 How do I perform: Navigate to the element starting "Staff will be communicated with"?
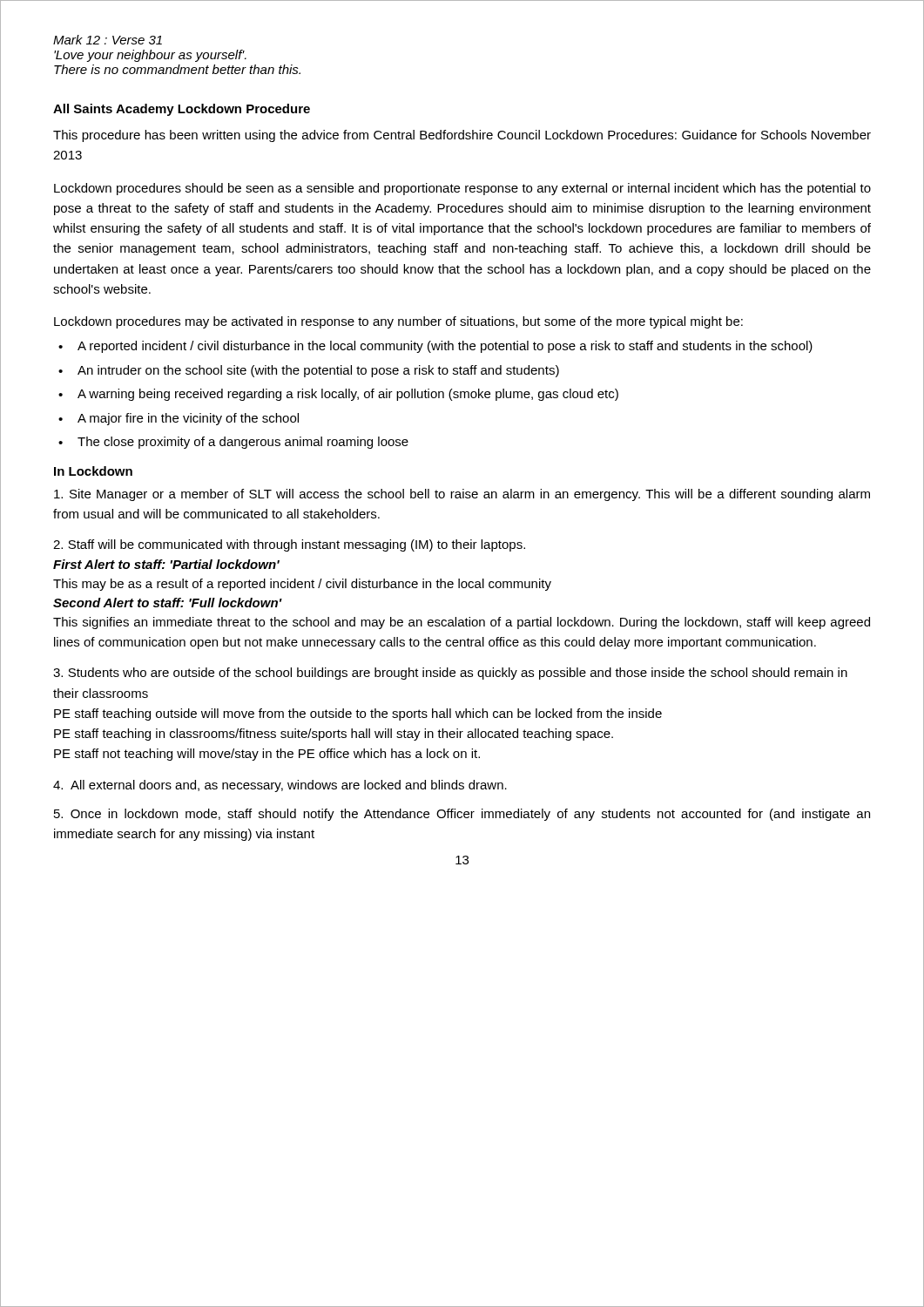[290, 544]
